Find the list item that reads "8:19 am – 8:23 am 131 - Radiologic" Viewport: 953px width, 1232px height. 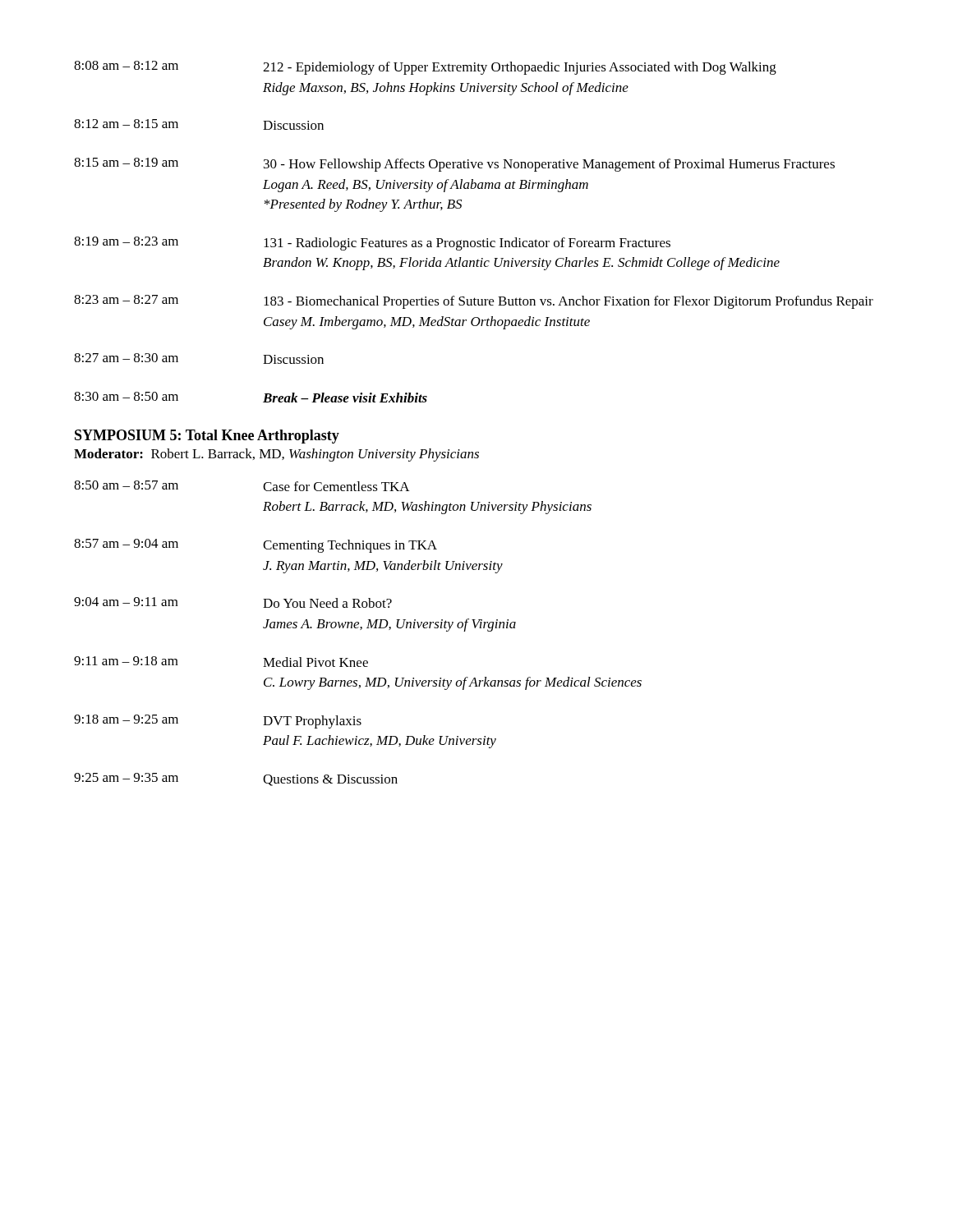(x=476, y=253)
